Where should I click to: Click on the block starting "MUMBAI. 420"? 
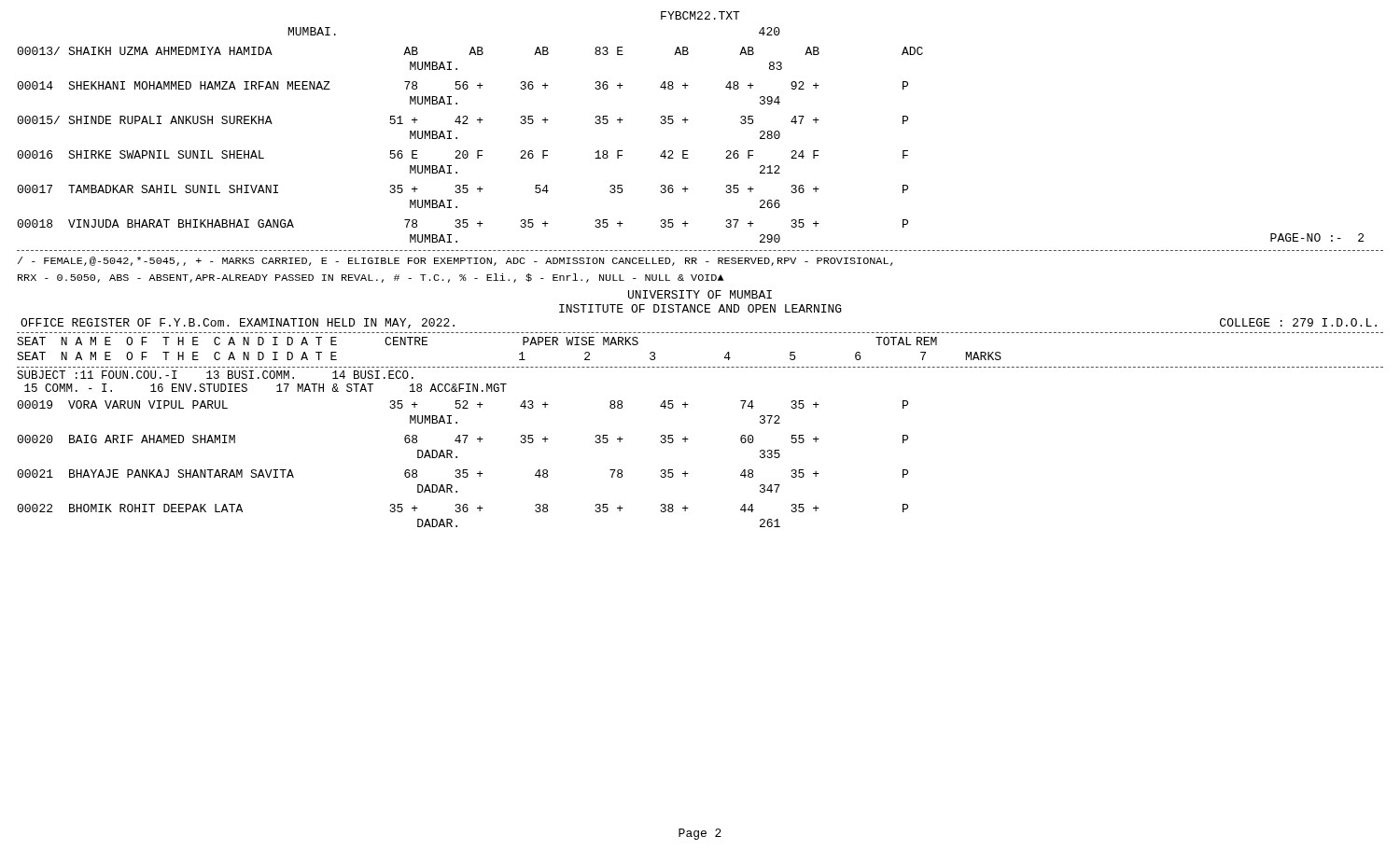point(316,32)
